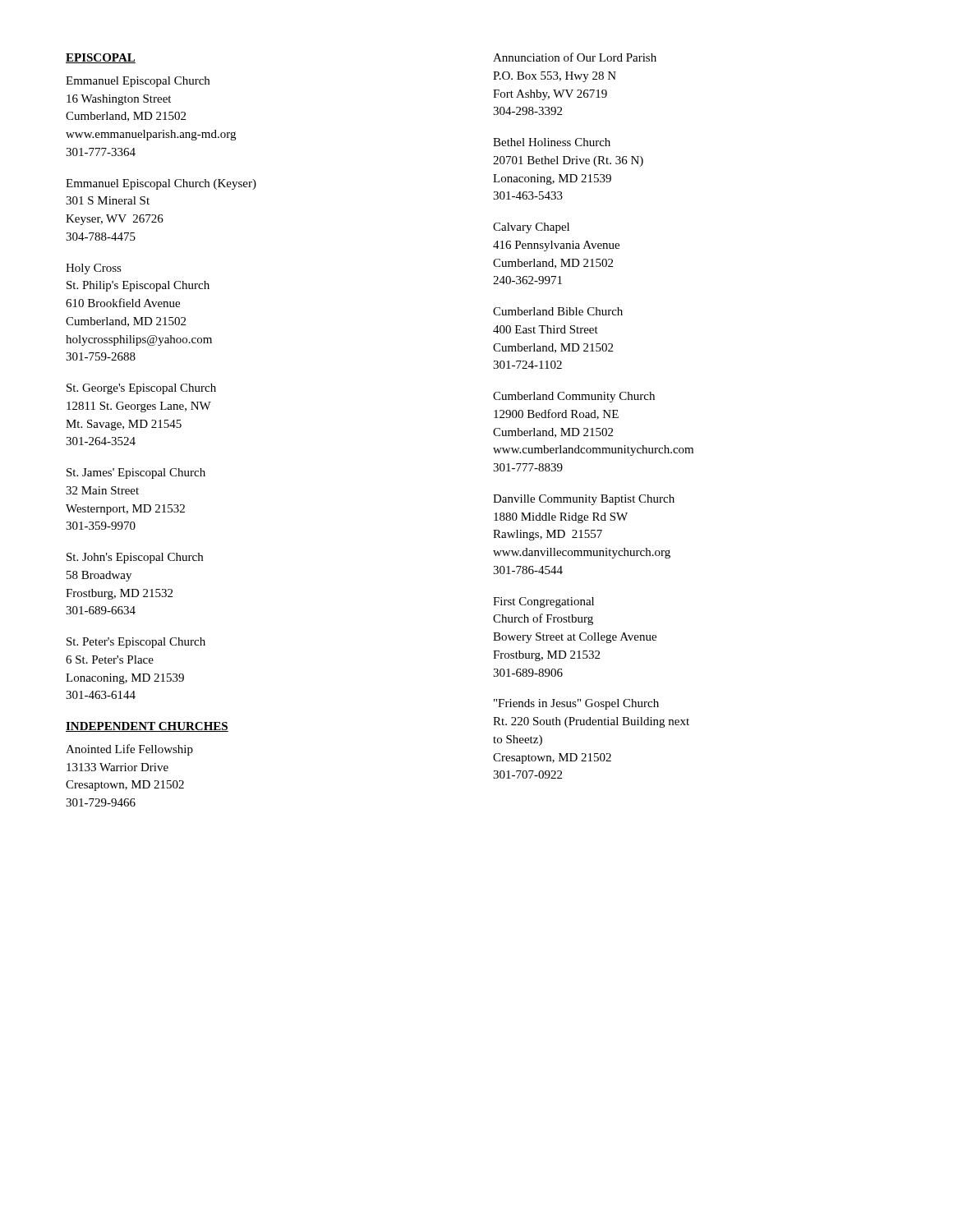Point to the block beginning "Emmanuel Episcopal Church (Keyser) 301 S Mineral"

161,184
